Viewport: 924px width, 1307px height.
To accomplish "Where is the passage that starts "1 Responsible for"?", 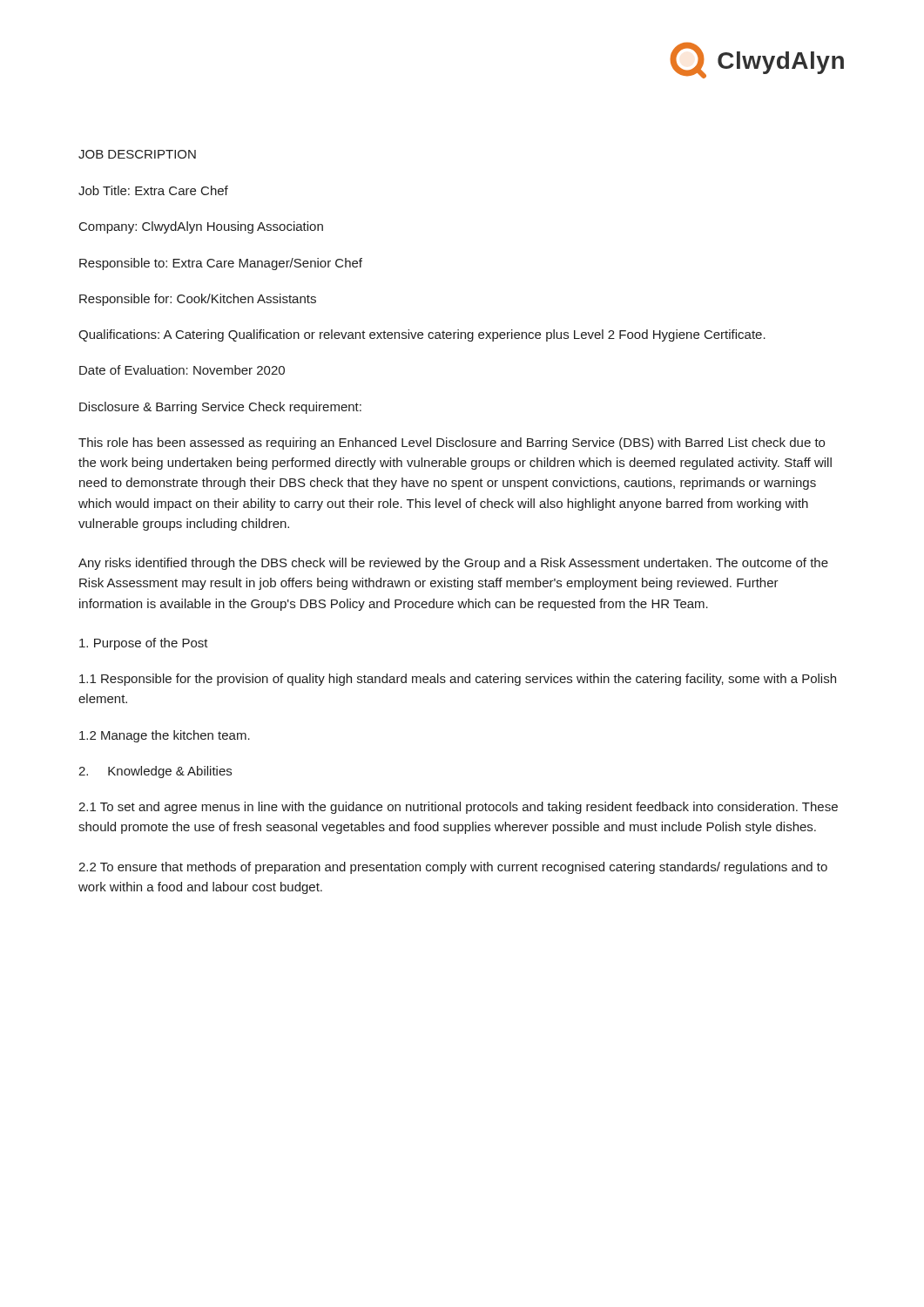I will [458, 688].
